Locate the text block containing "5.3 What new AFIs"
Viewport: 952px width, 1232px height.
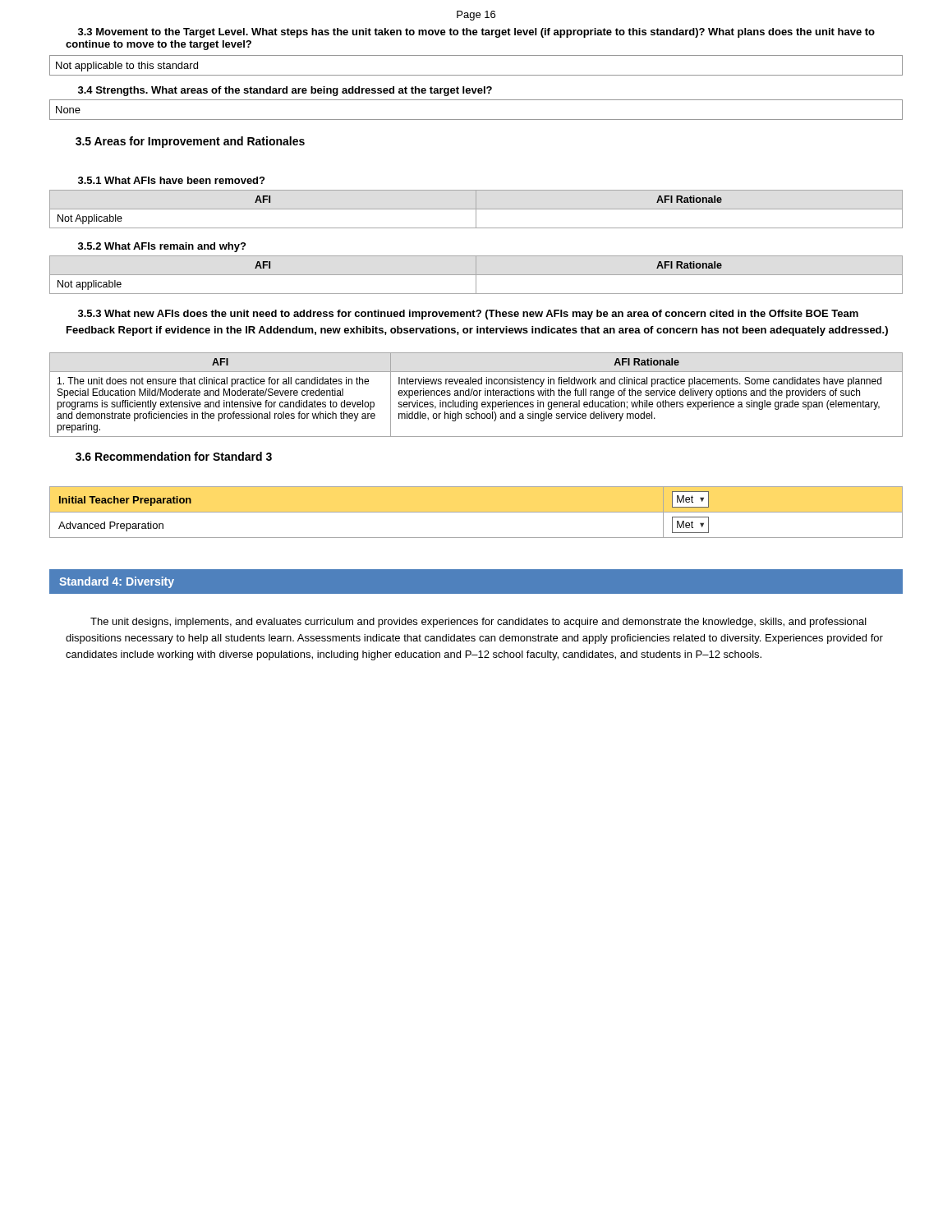pos(477,321)
